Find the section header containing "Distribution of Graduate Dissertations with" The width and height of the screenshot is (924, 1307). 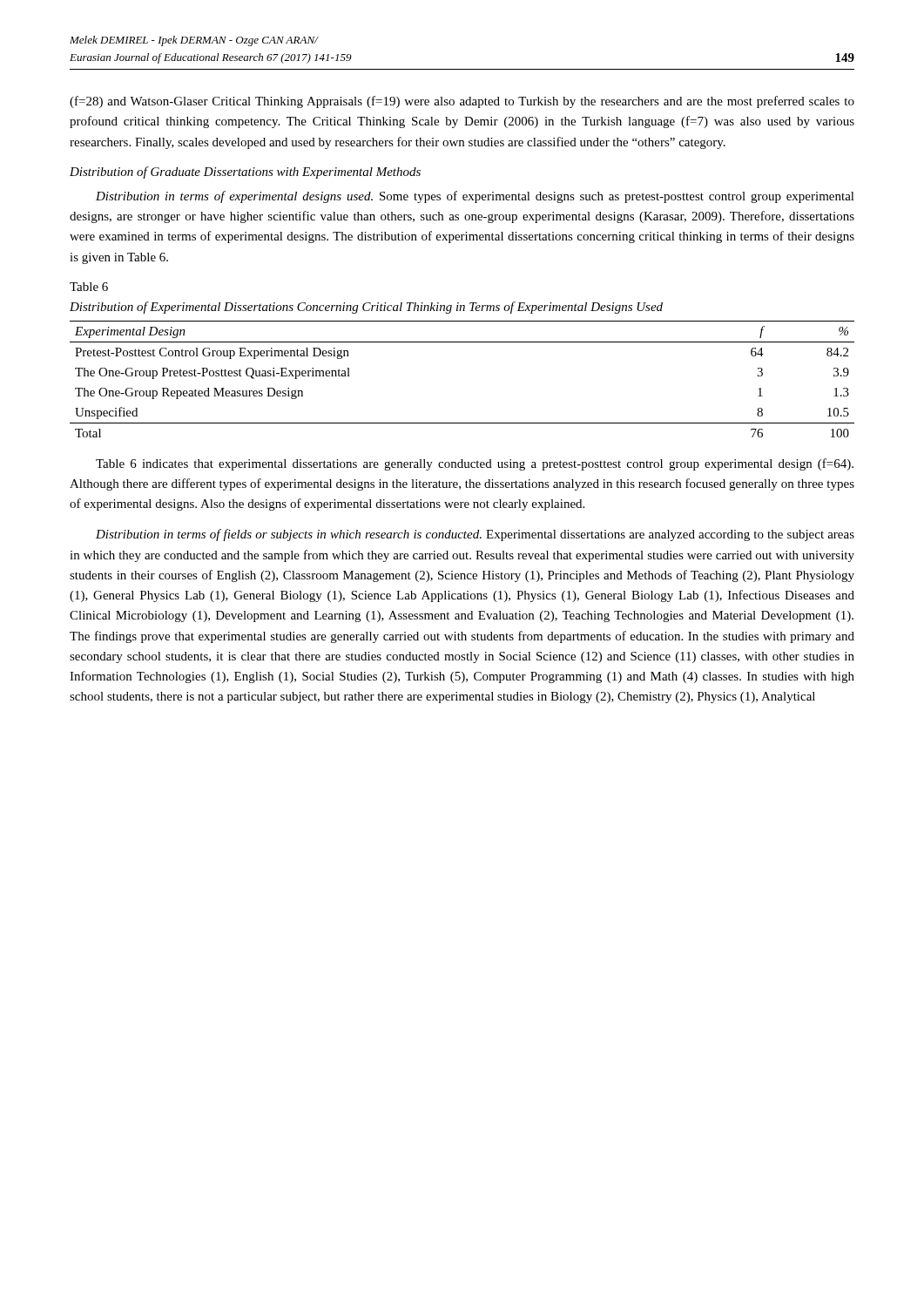(245, 171)
